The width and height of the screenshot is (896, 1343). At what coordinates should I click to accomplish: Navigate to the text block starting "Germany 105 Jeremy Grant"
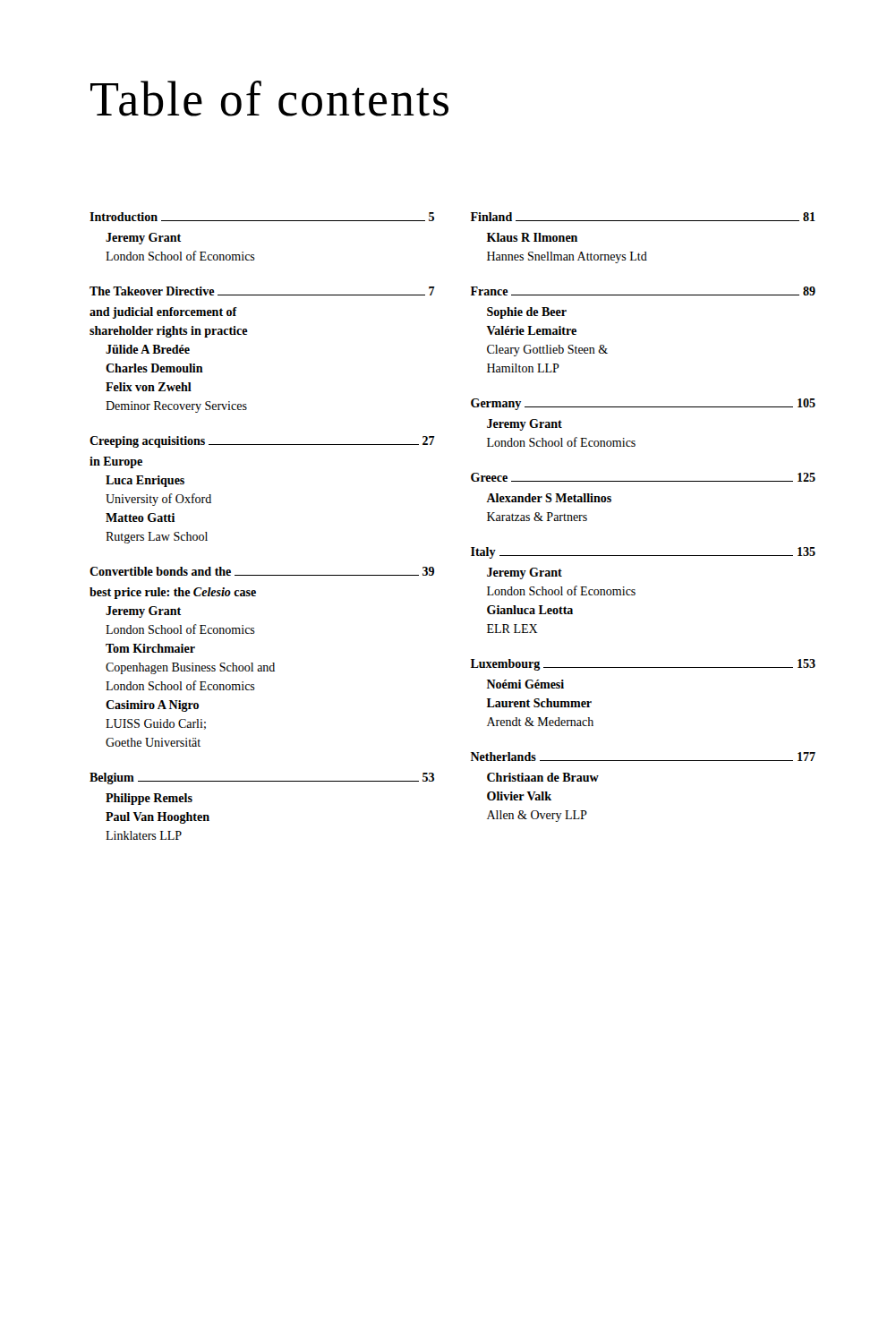(643, 404)
